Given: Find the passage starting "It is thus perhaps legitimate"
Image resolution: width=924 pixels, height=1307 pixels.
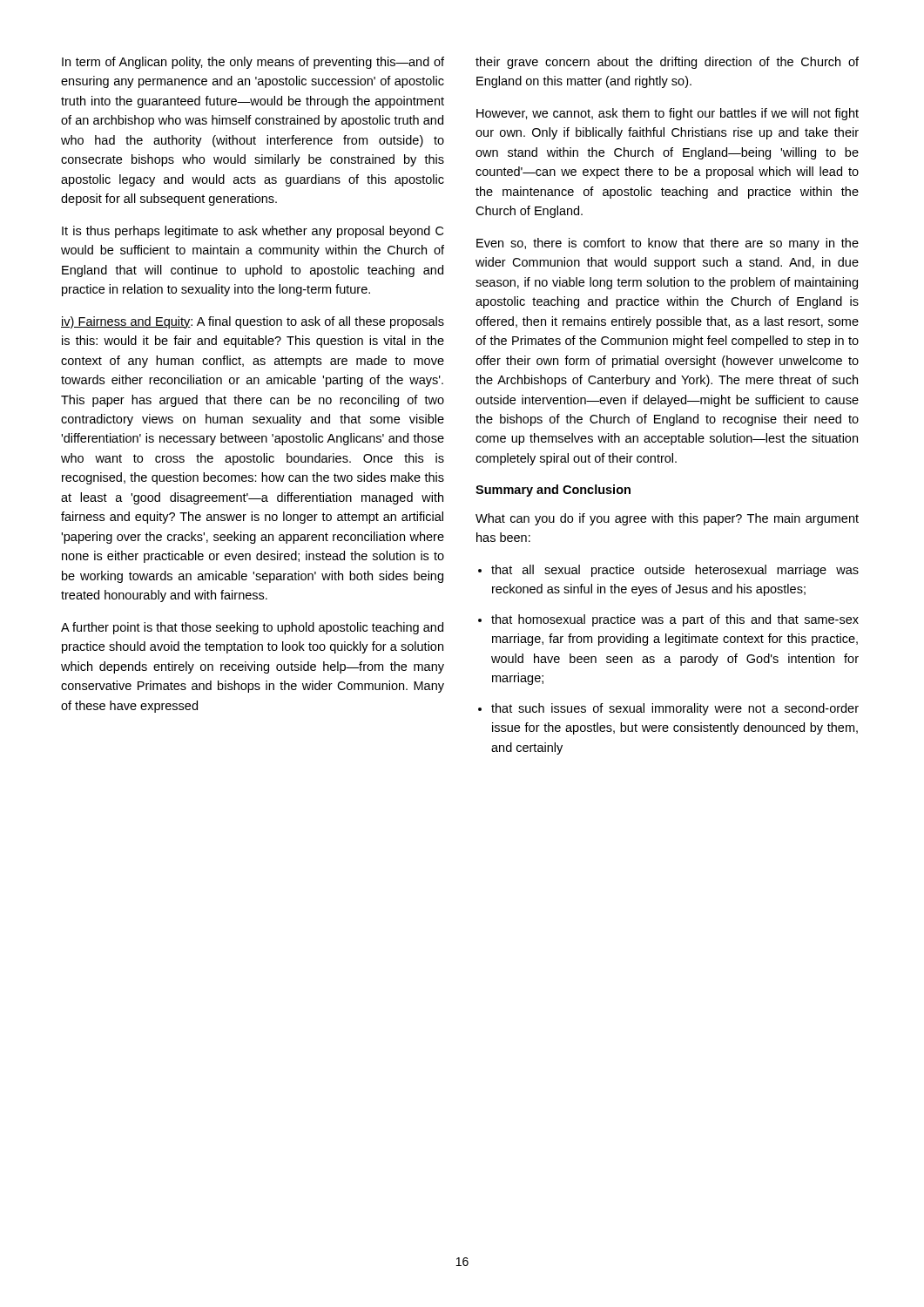Looking at the screenshot, I should [253, 260].
